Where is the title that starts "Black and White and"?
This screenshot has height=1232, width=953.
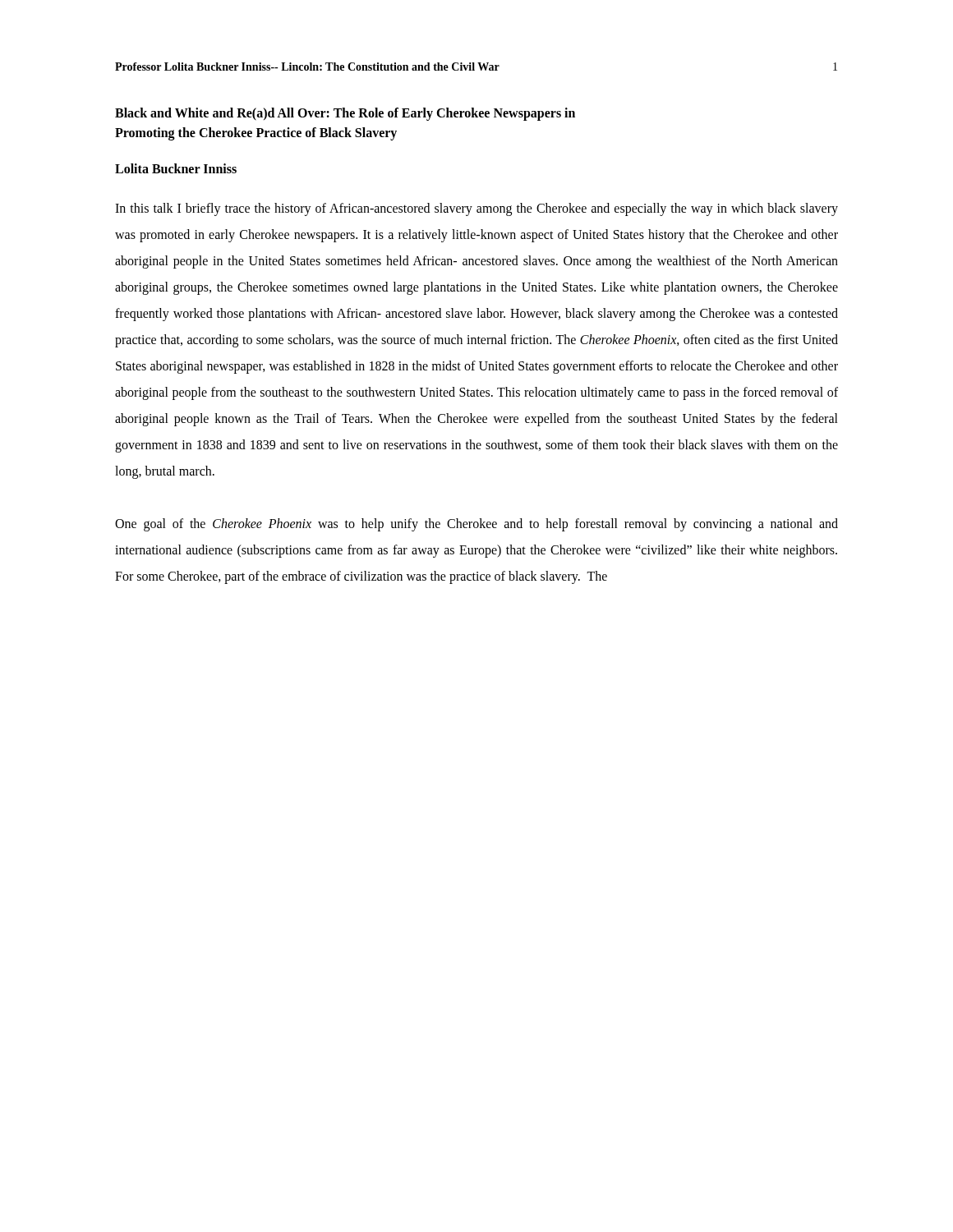[476, 123]
